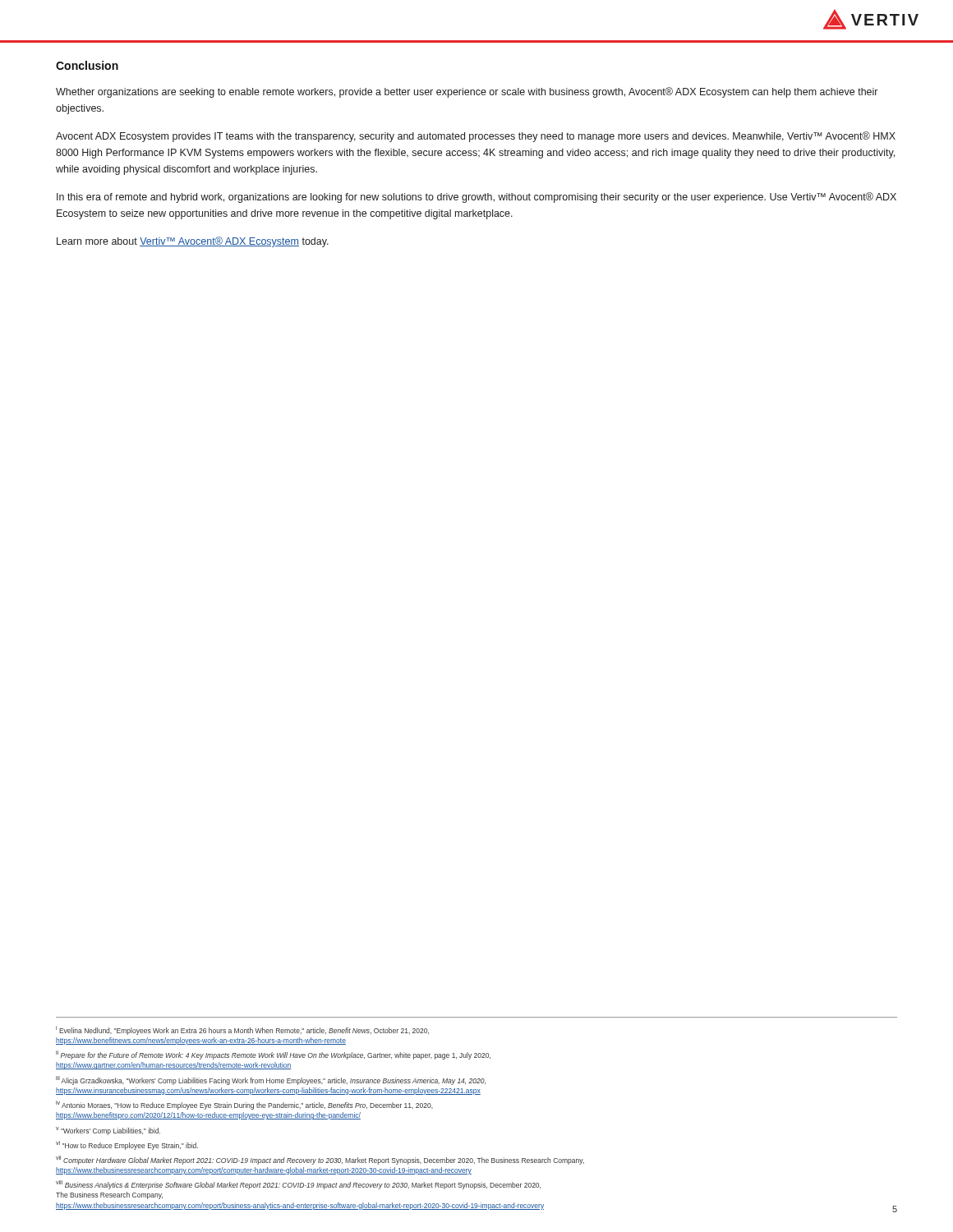Click on the footnote containing "ii Prepare for the Future of Remote"

(274, 1060)
